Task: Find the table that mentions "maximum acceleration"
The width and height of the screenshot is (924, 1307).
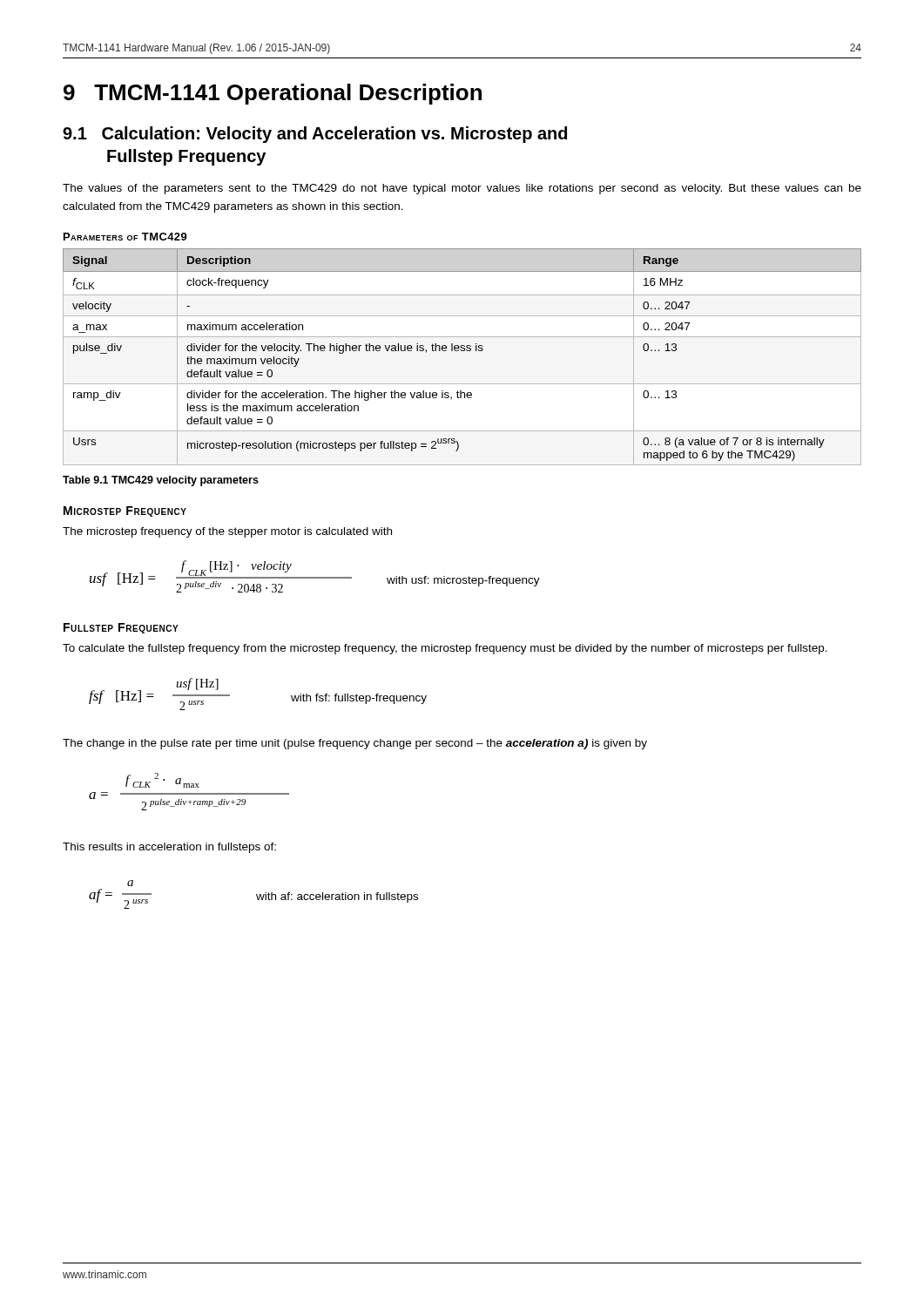Action: (x=462, y=357)
